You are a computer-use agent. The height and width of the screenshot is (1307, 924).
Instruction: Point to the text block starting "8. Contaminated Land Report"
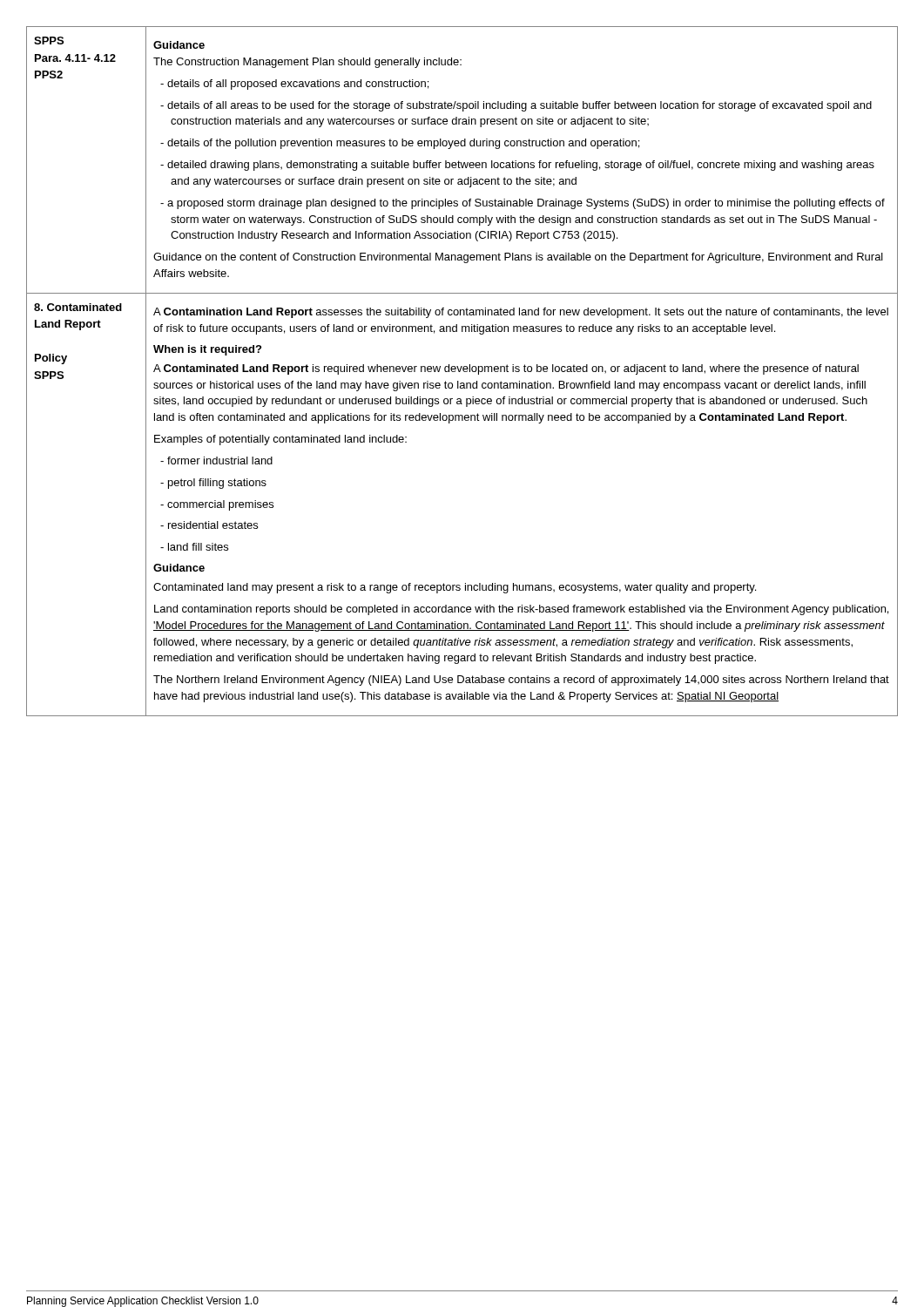click(78, 341)
